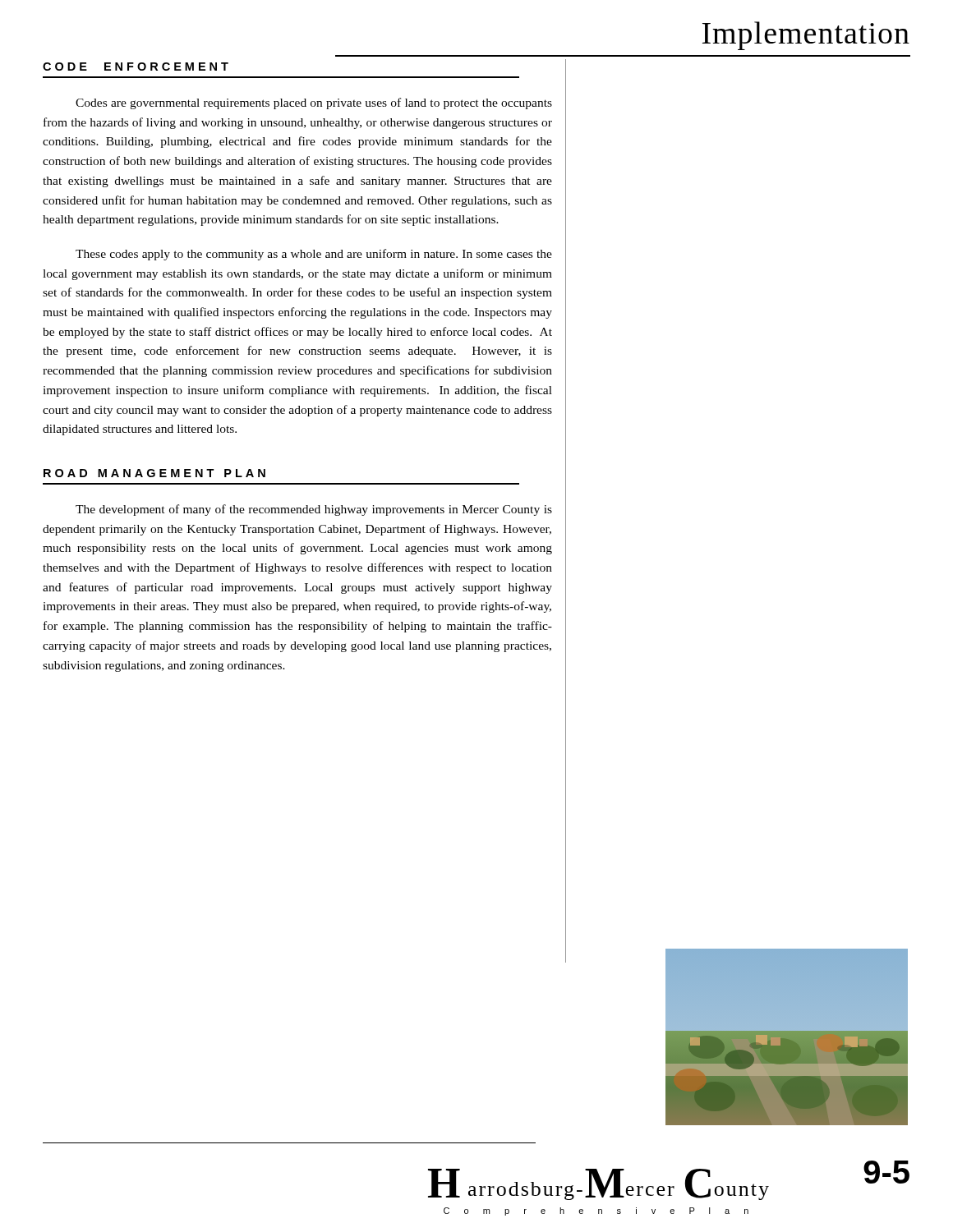953x1232 pixels.
Task: Point to the region starting "ROAD MANAGEMENT PLAN"
Action: coord(156,473)
